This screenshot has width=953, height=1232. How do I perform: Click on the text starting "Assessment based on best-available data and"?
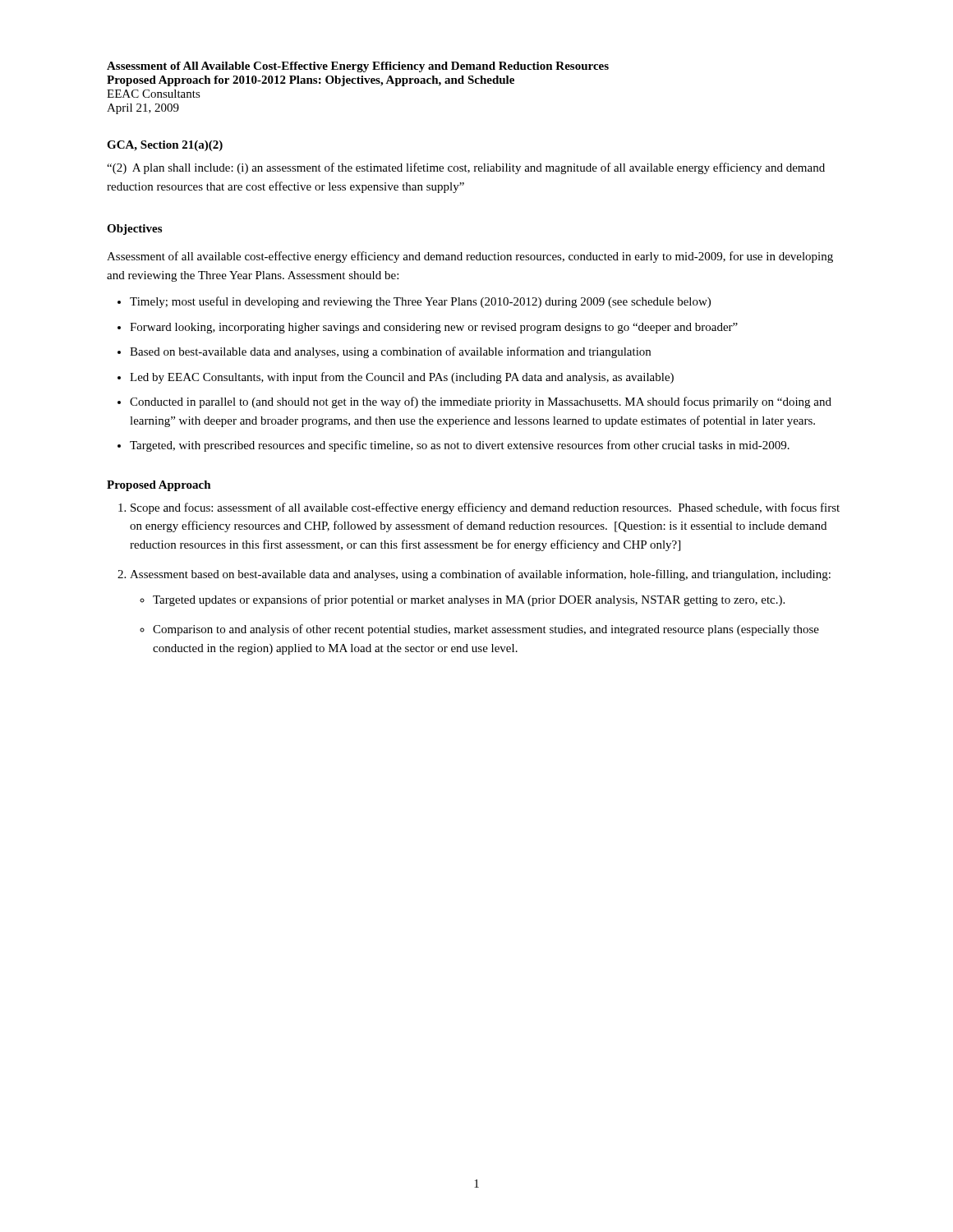488,612
